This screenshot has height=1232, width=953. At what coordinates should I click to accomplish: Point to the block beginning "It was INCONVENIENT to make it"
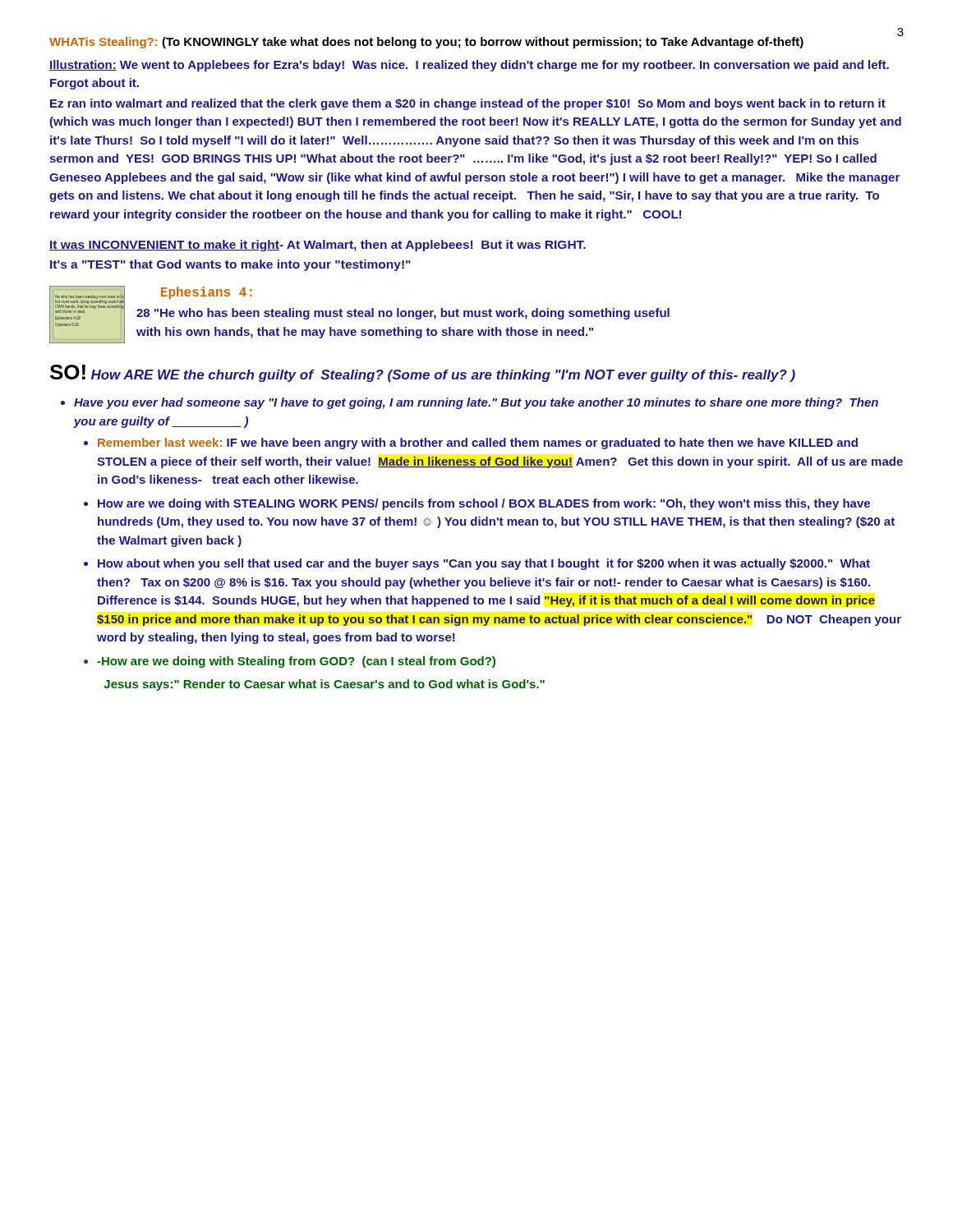click(x=476, y=255)
